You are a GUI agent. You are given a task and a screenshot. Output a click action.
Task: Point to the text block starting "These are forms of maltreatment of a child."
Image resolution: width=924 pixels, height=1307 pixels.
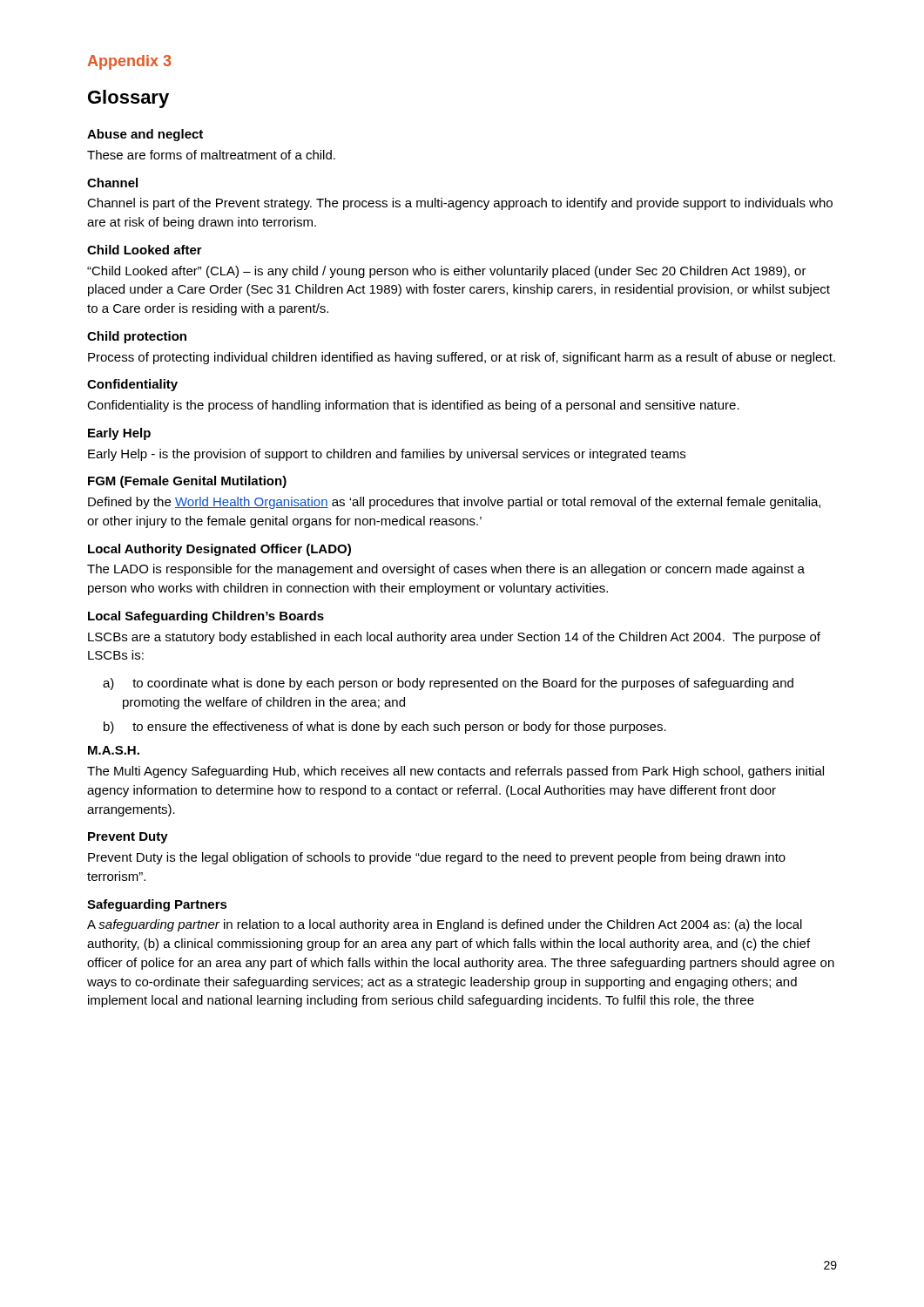pos(212,154)
